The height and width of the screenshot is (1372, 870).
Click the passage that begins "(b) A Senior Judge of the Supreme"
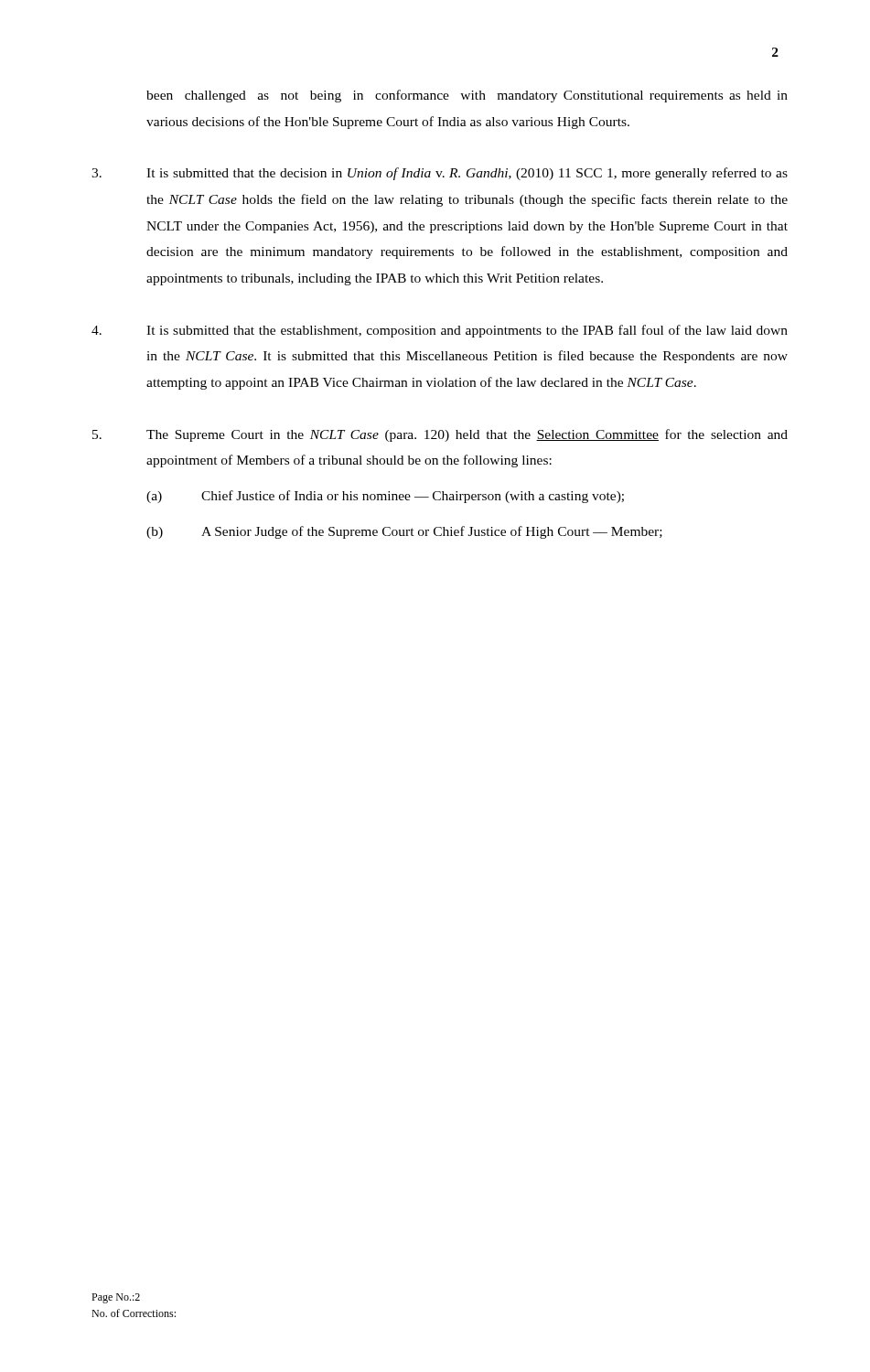(467, 531)
